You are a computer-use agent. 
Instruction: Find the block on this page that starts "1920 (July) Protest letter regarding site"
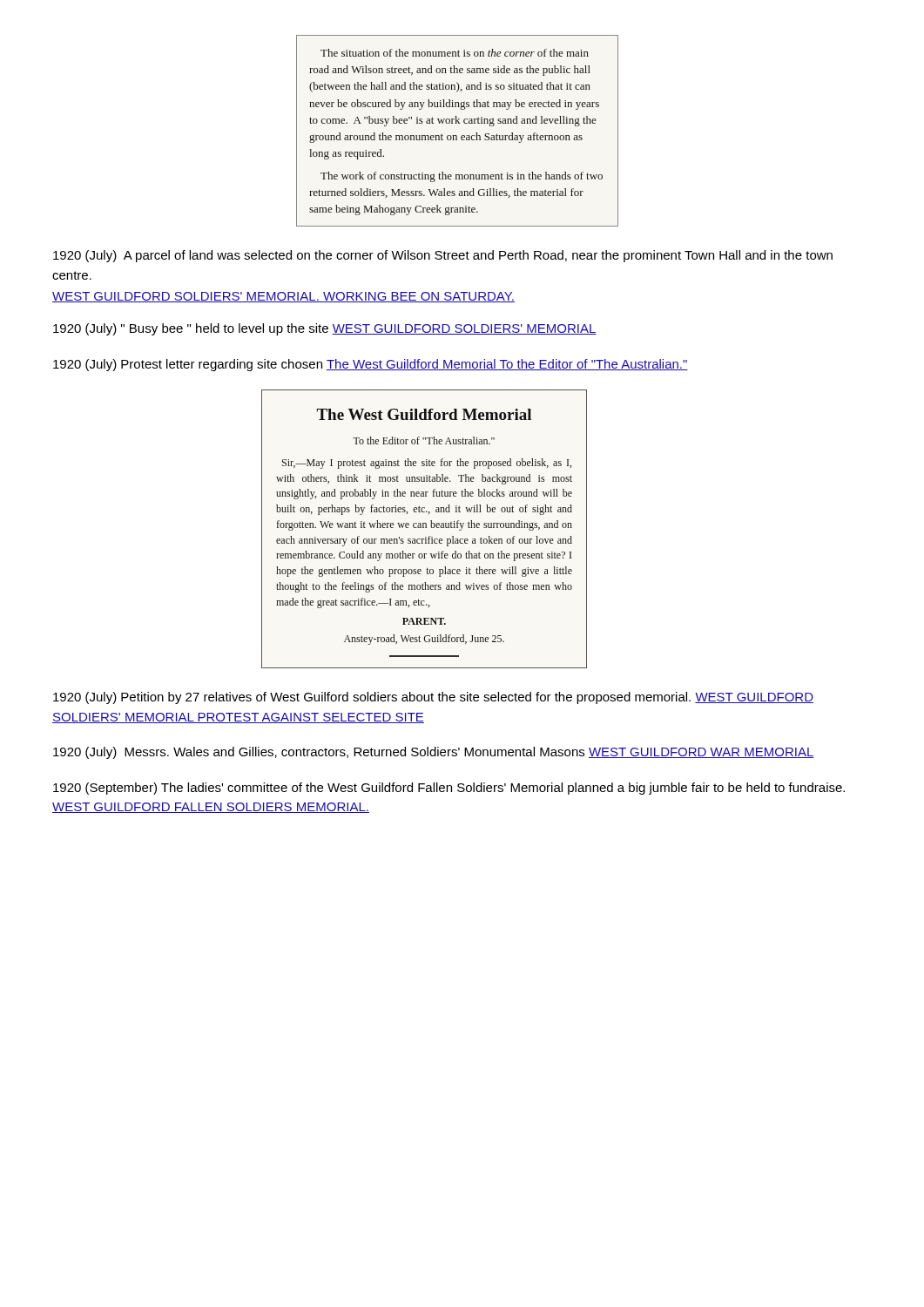point(462,364)
